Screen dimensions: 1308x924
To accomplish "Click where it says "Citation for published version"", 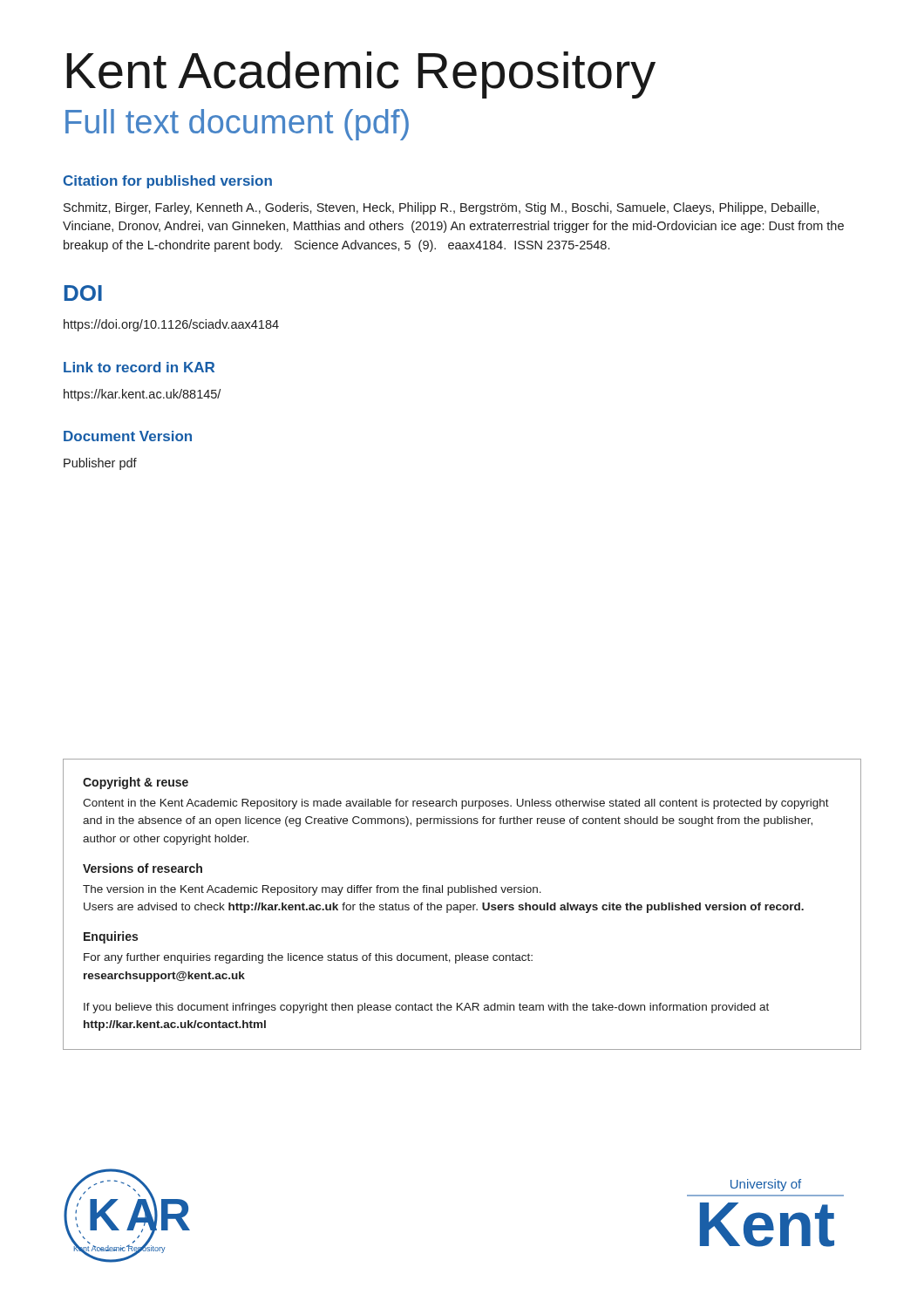I will click(x=168, y=182).
